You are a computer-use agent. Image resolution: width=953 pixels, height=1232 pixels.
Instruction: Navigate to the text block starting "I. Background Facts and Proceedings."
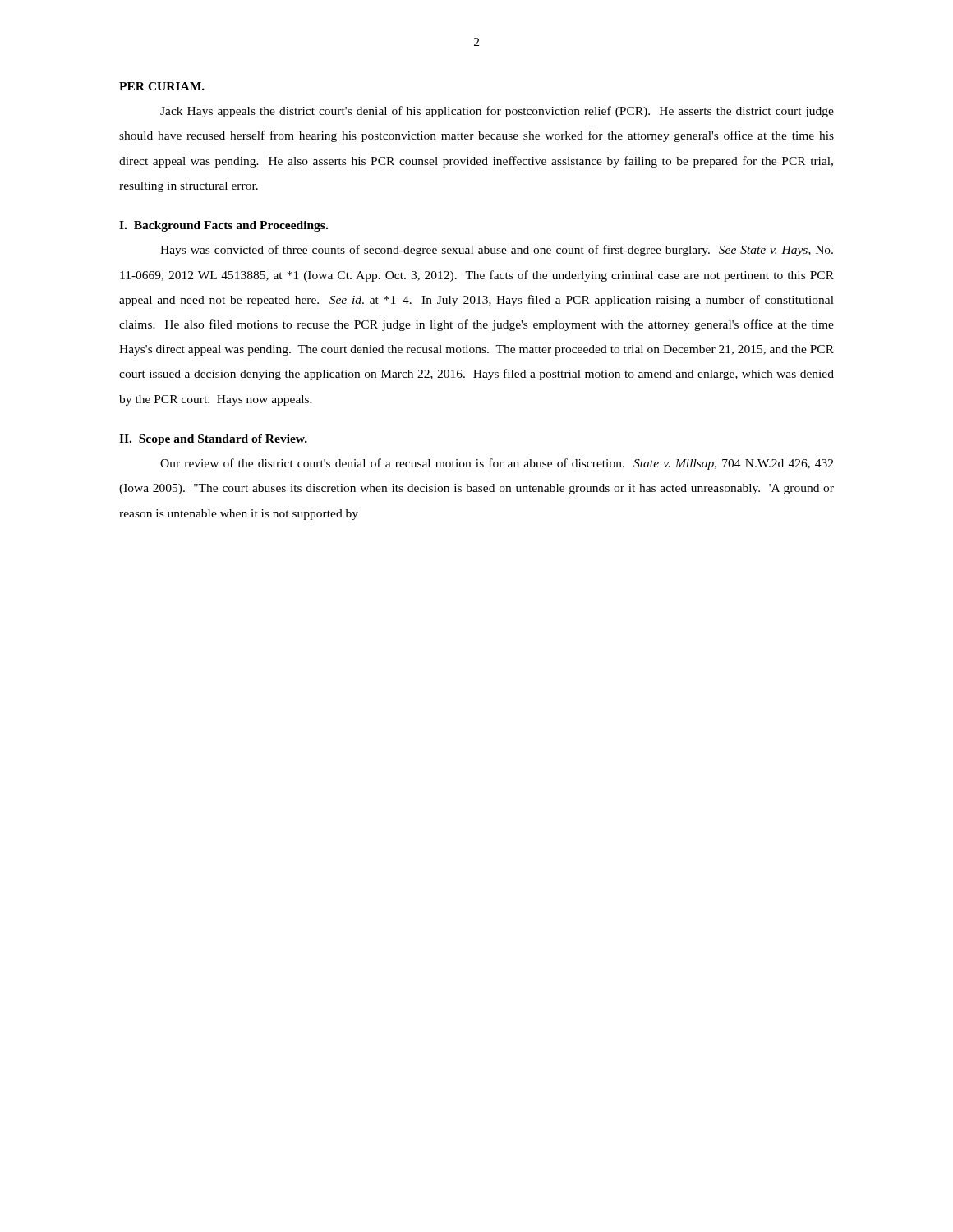(x=224, y=225)
